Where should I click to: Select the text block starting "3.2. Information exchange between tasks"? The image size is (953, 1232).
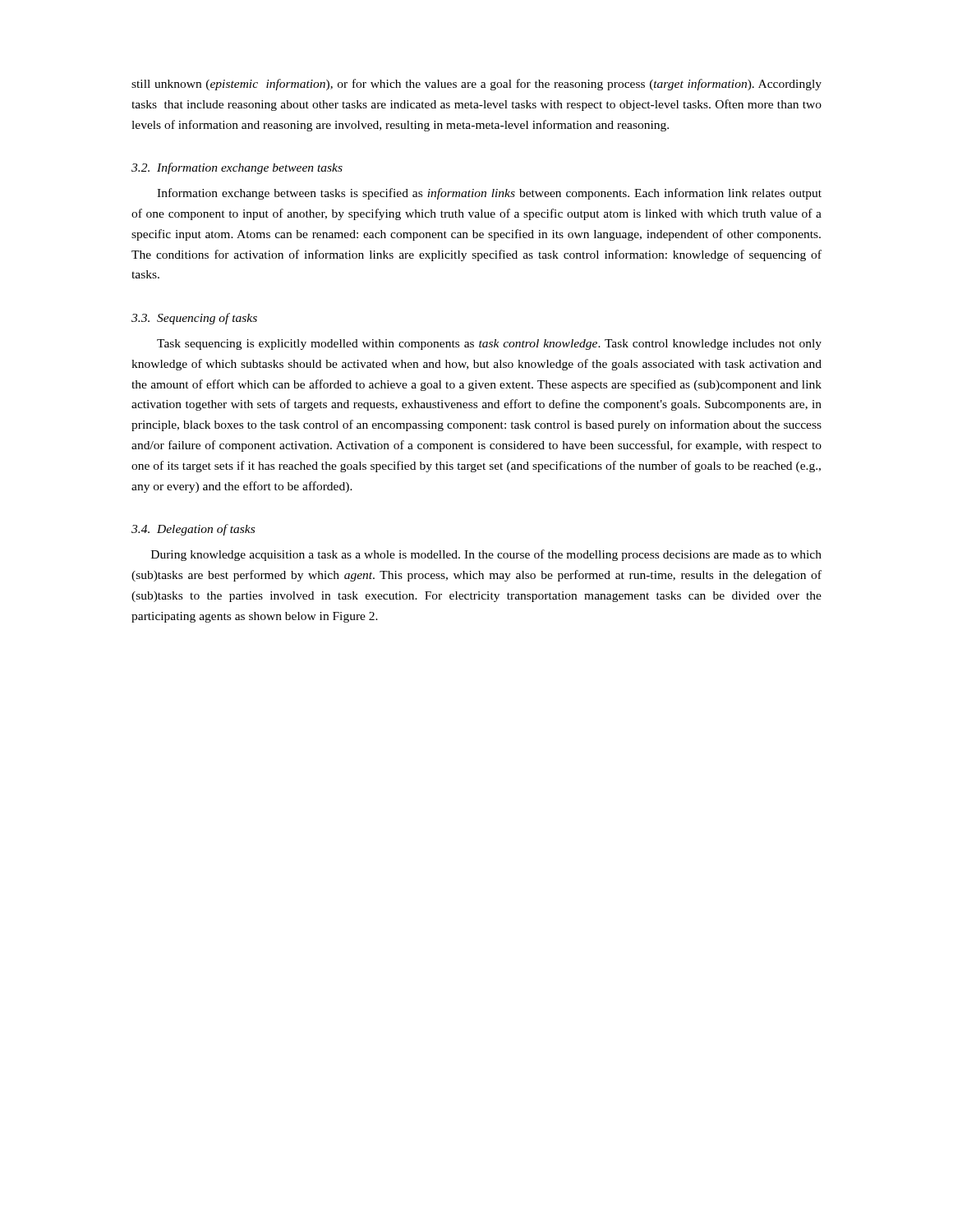tap(237, 168)
